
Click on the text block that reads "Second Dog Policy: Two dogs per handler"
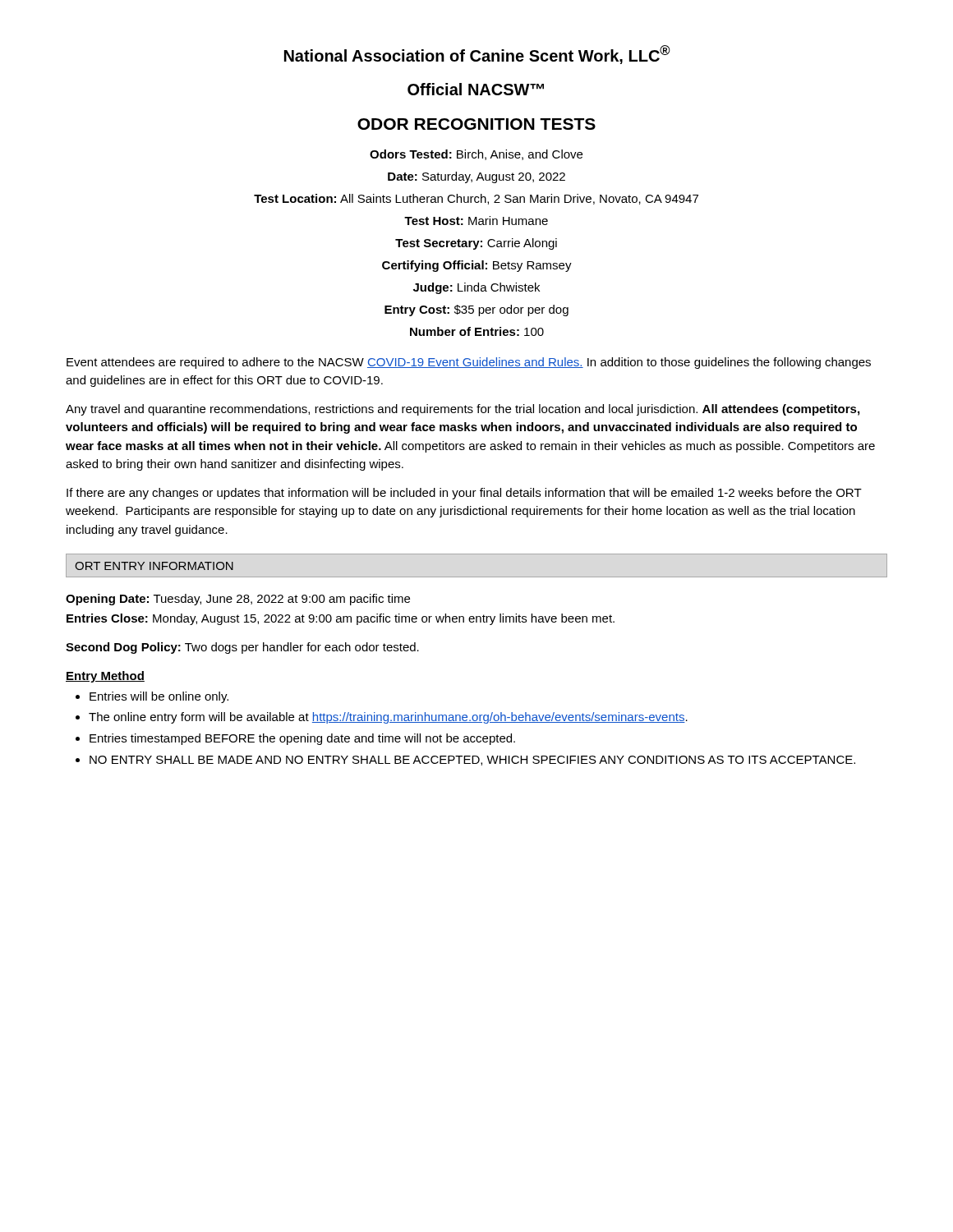pyautogui.click(x=243, y=647)
